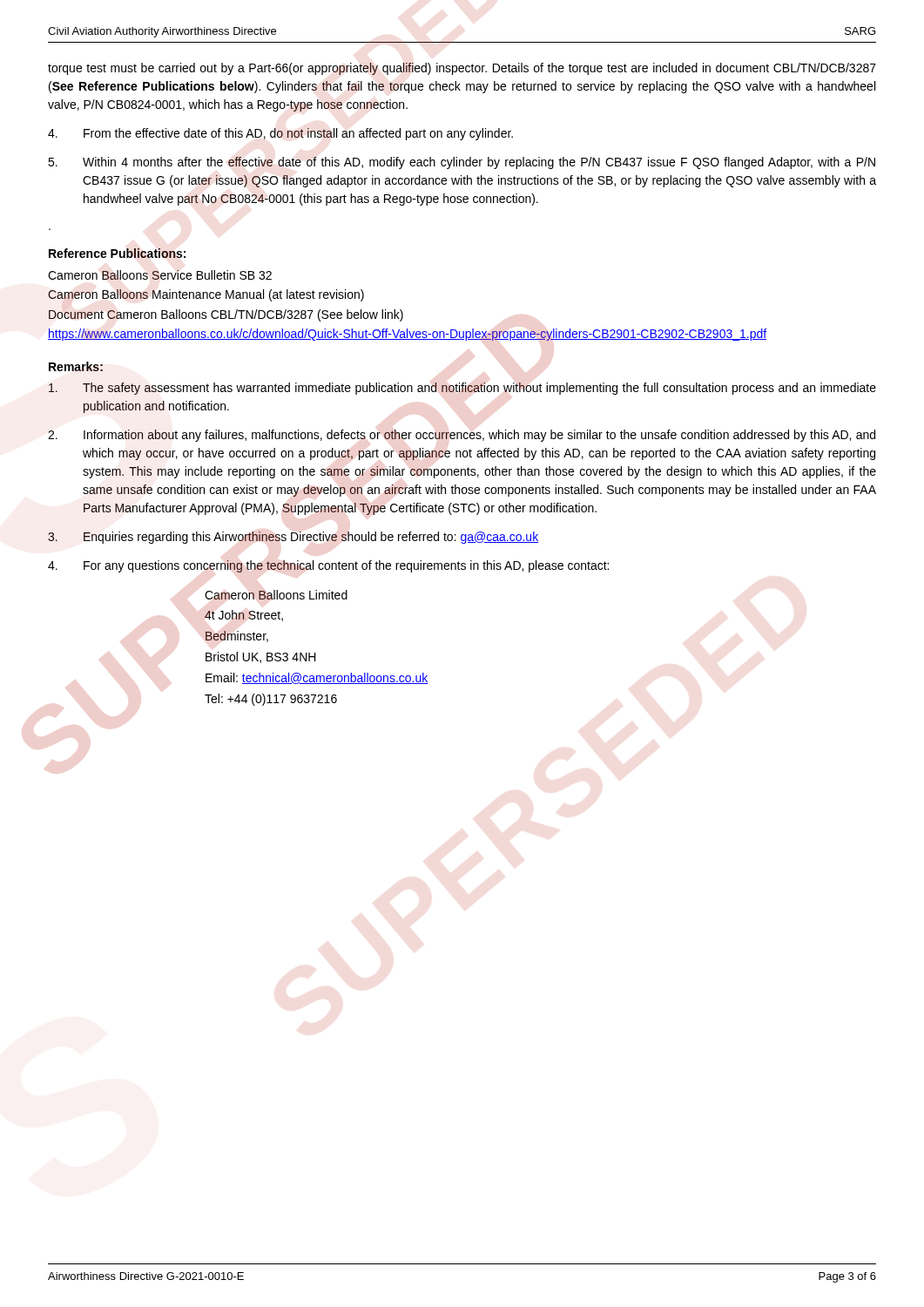
Task: Find the text starting "3. Enquiries regarding this Airworthiness"
Action: coord(462,537)
